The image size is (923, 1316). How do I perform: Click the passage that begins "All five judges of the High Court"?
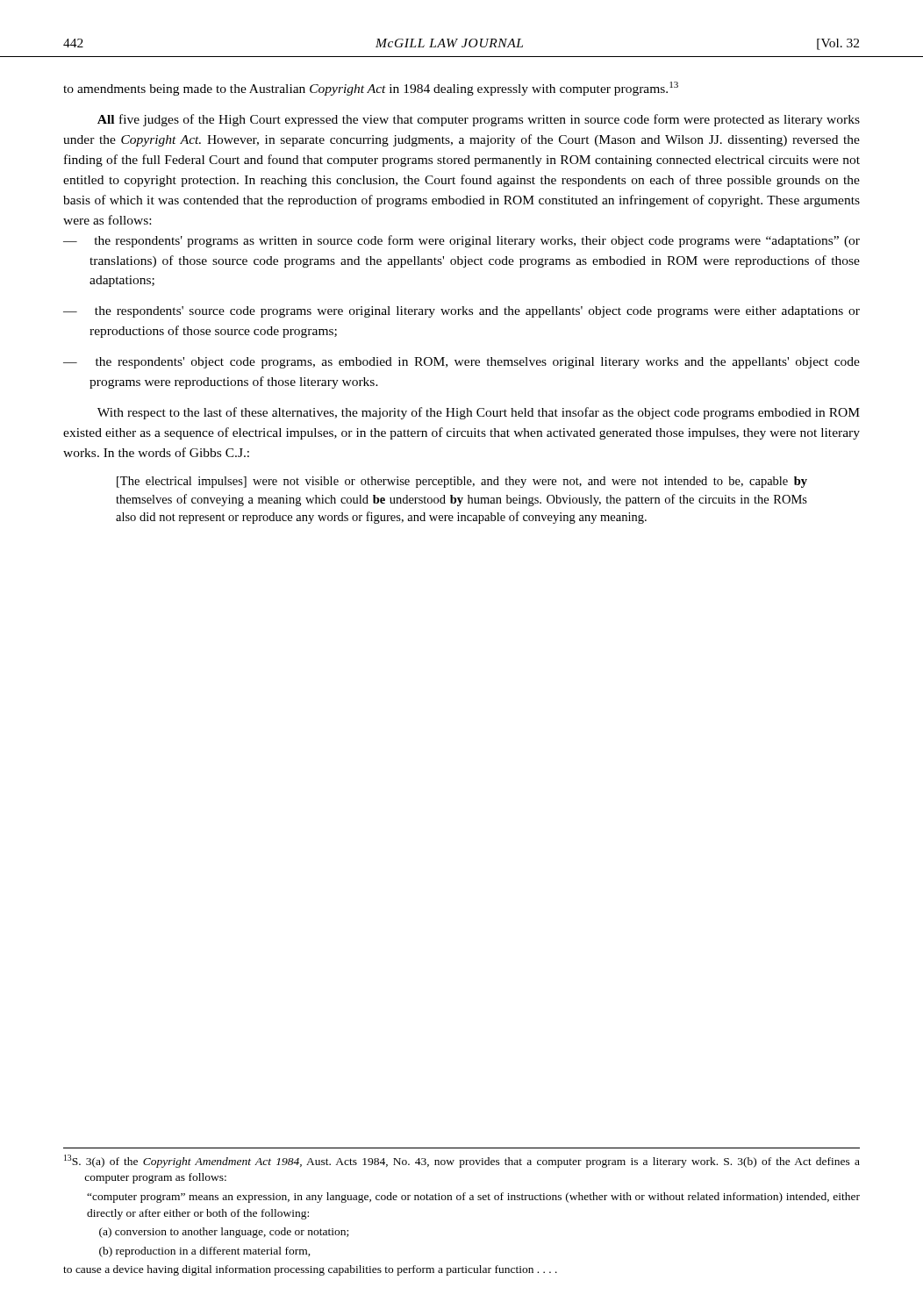tap(462, 170)
